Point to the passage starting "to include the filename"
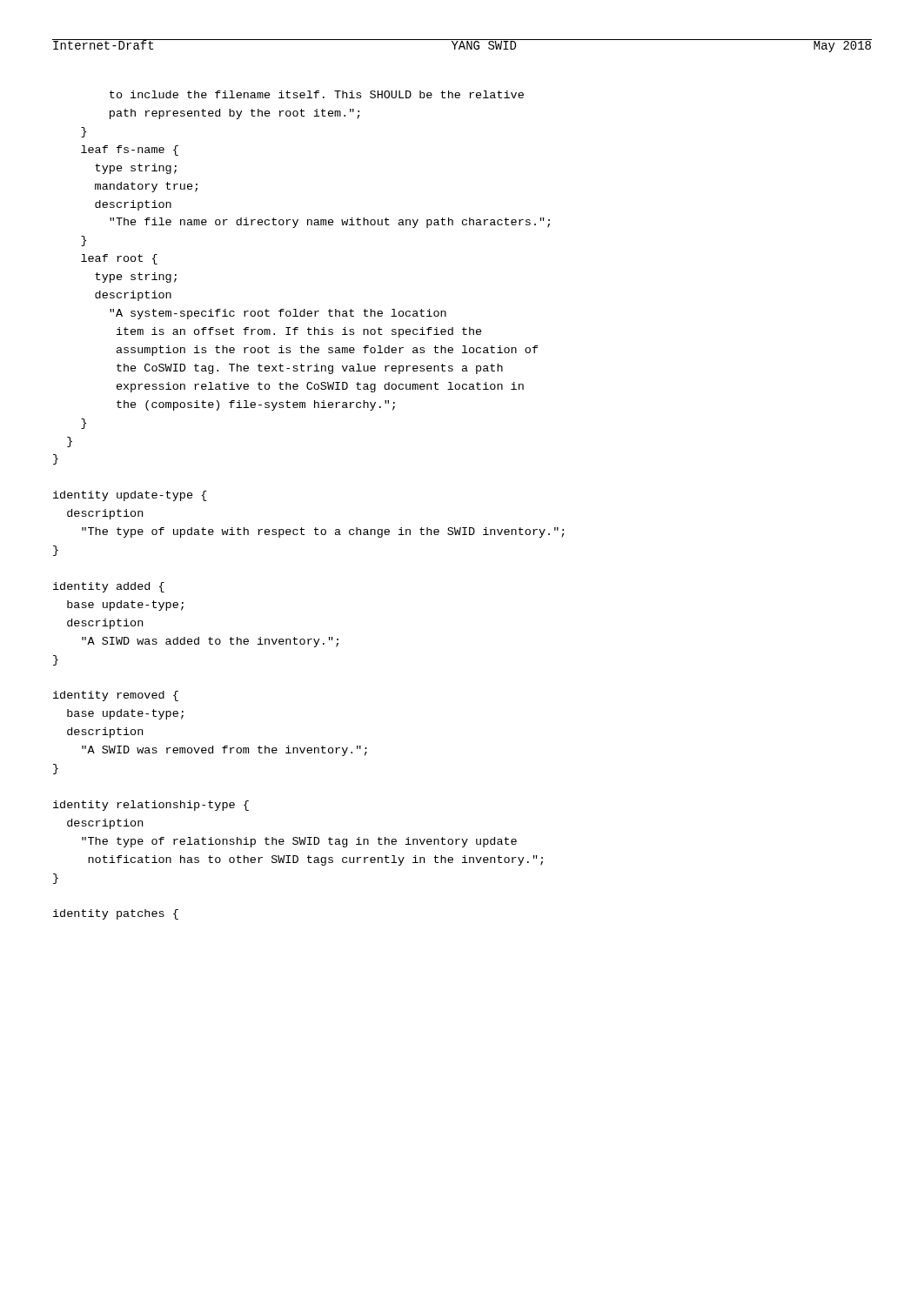 pos(317,94)
